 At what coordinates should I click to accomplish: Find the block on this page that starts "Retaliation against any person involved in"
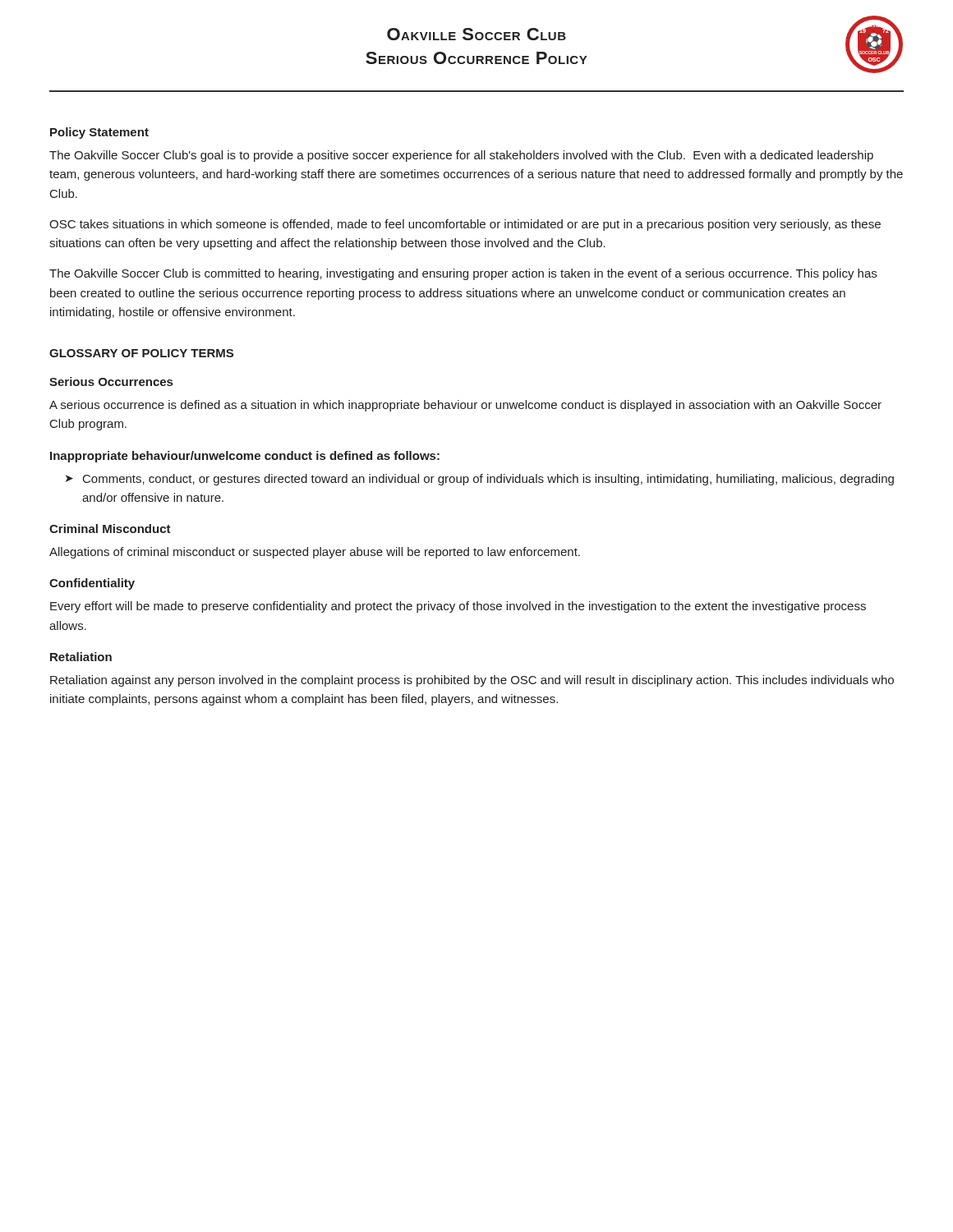472,689
